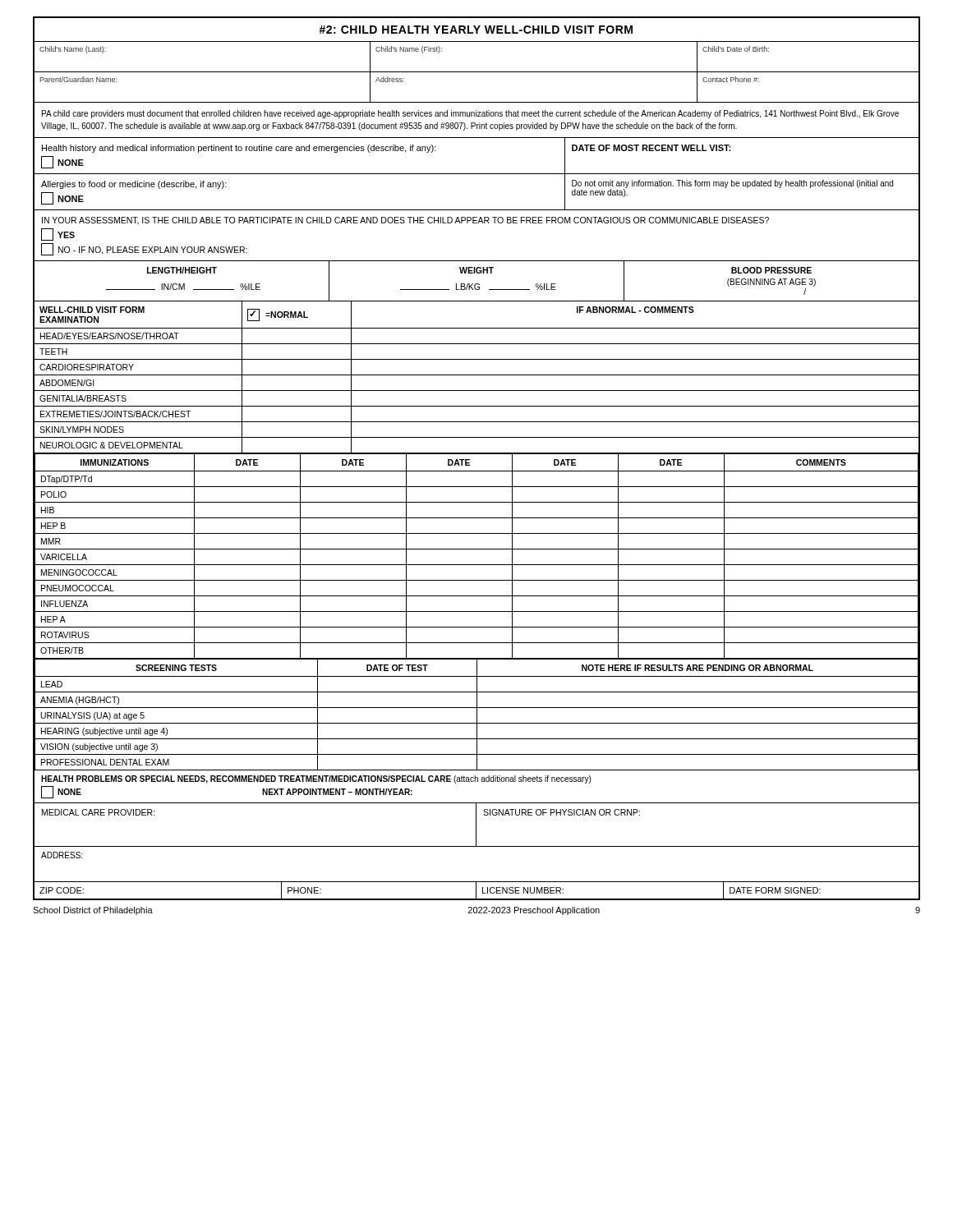
Task: Locate the title
Action: (476, 30)
